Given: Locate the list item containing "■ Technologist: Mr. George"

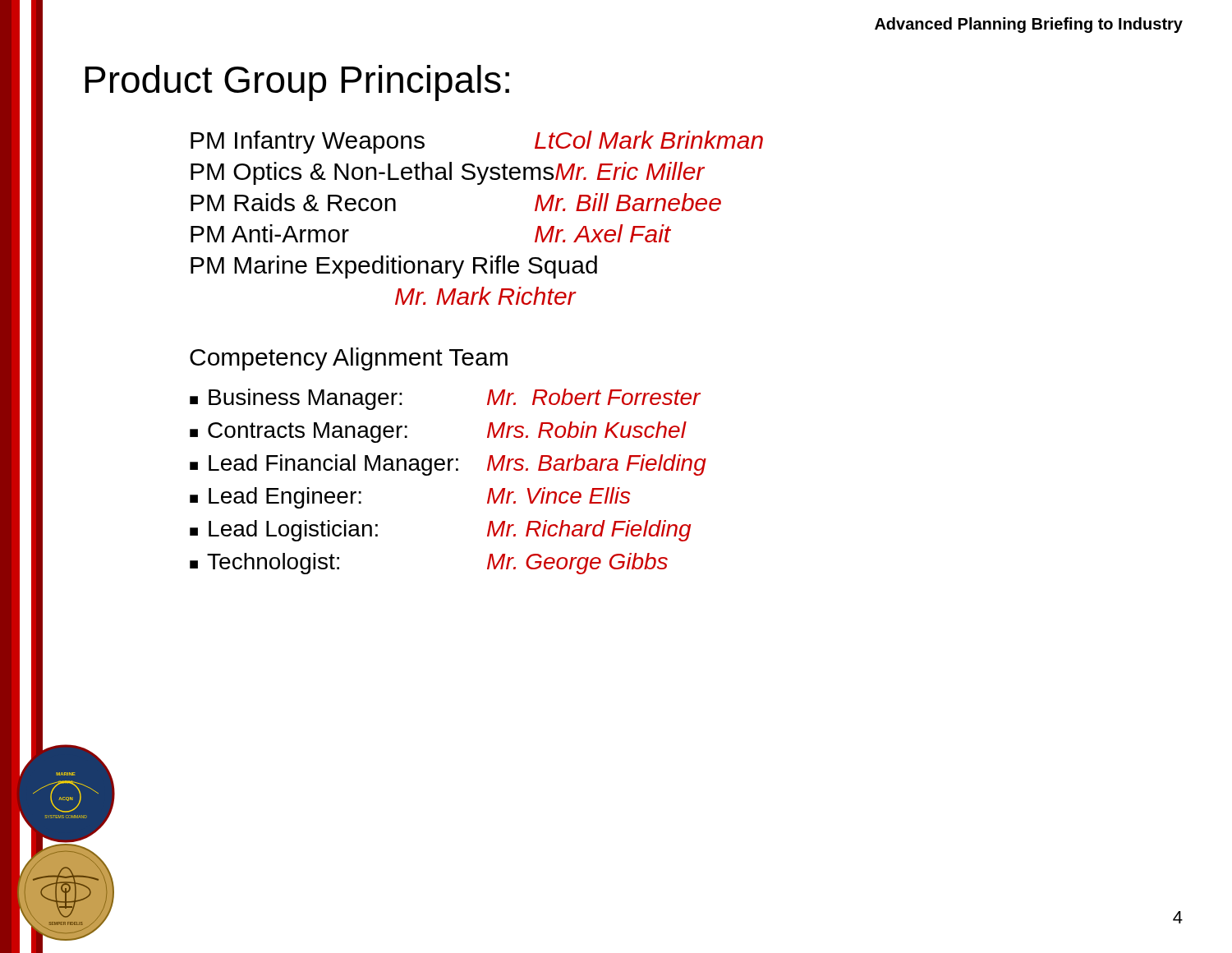Looking at the screenshot, I should pos(259,563).
